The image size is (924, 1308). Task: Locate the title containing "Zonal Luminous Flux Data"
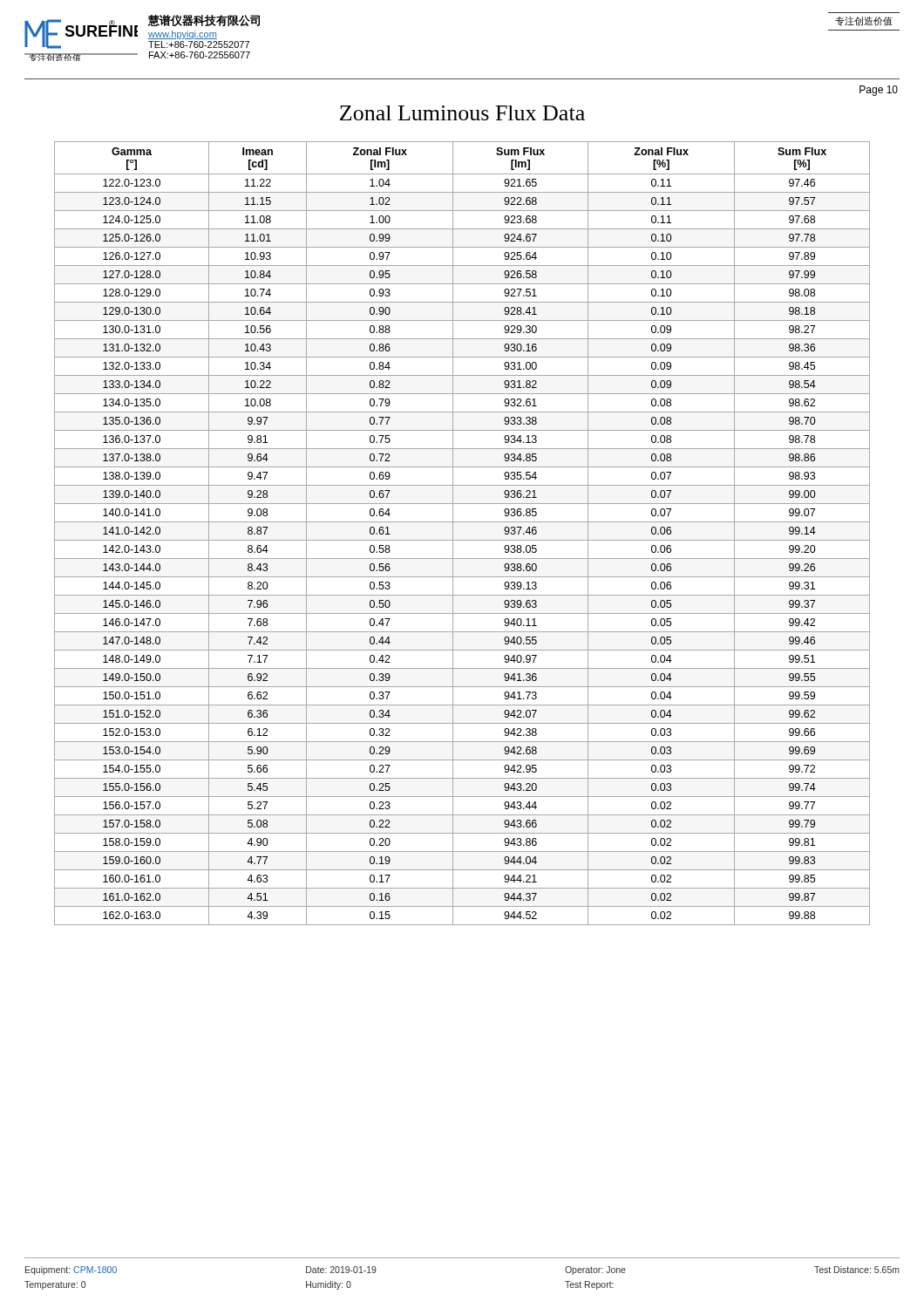coord(462,113)
